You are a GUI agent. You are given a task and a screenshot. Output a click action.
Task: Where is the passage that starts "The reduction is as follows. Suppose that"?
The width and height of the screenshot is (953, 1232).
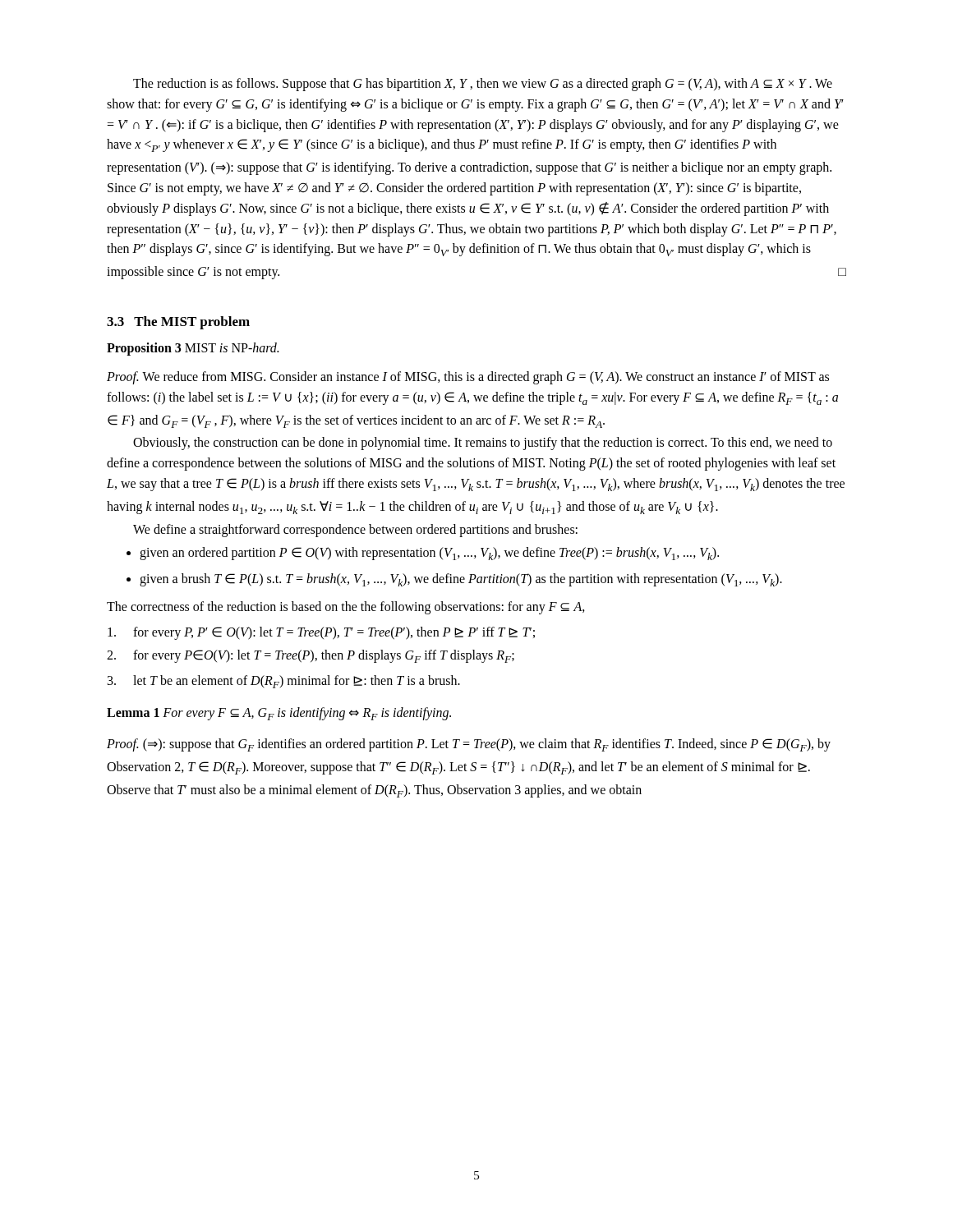(x=476, y=178)
